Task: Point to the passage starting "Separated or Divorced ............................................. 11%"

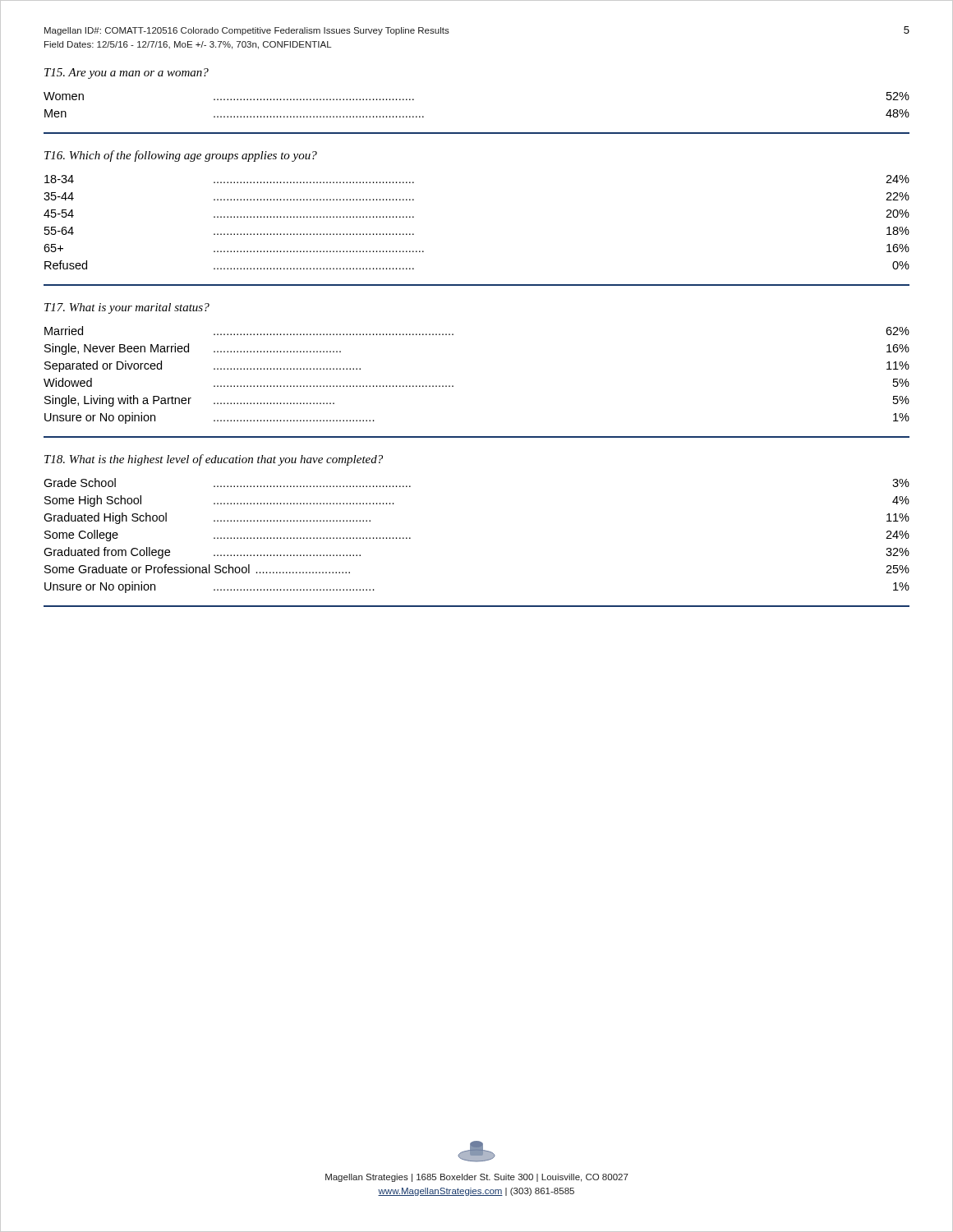Action: 103,366
